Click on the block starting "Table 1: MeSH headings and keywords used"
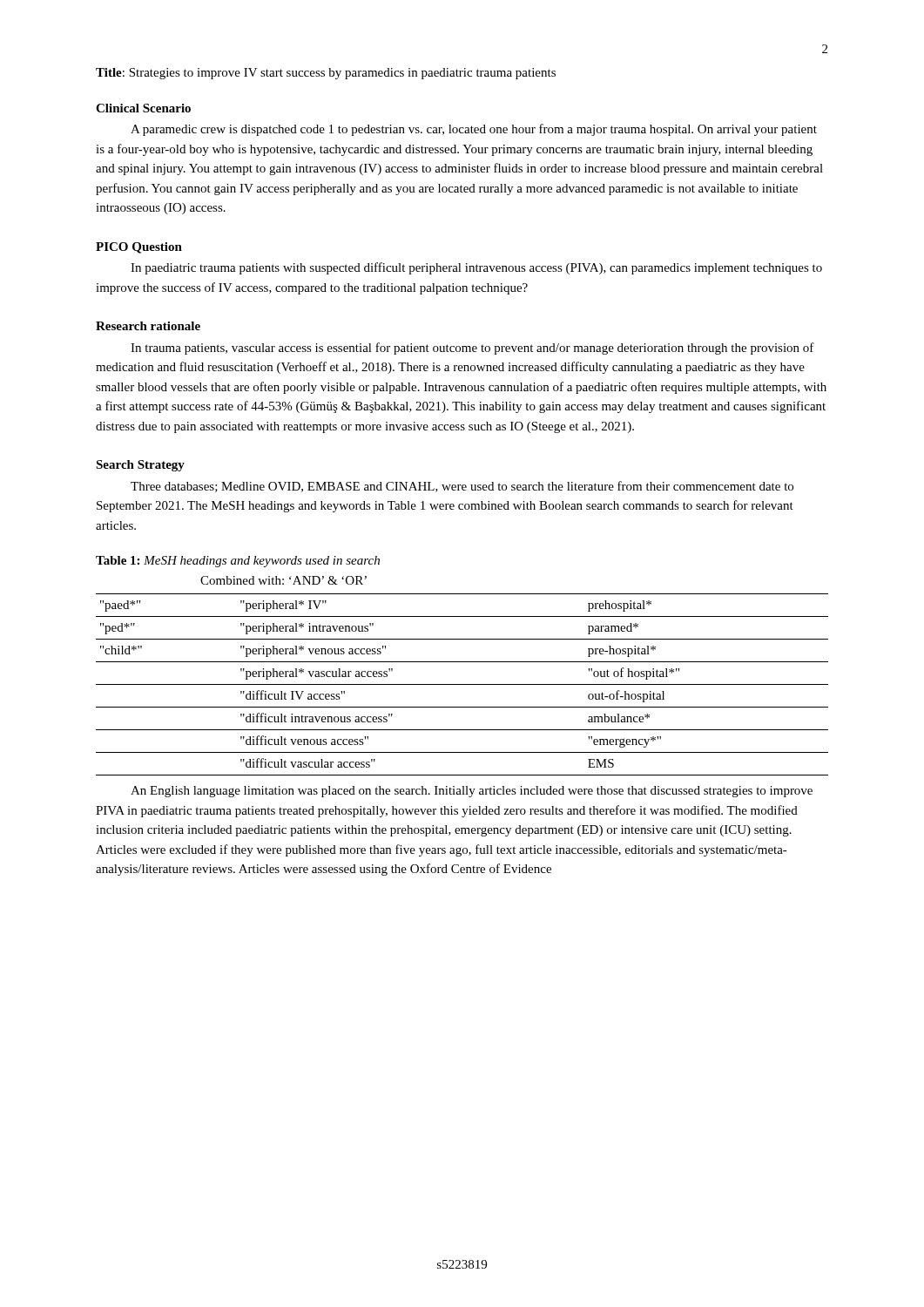The width and height of the screenshot is (924, 1307). pyautogui.click(x=238, y=570)
